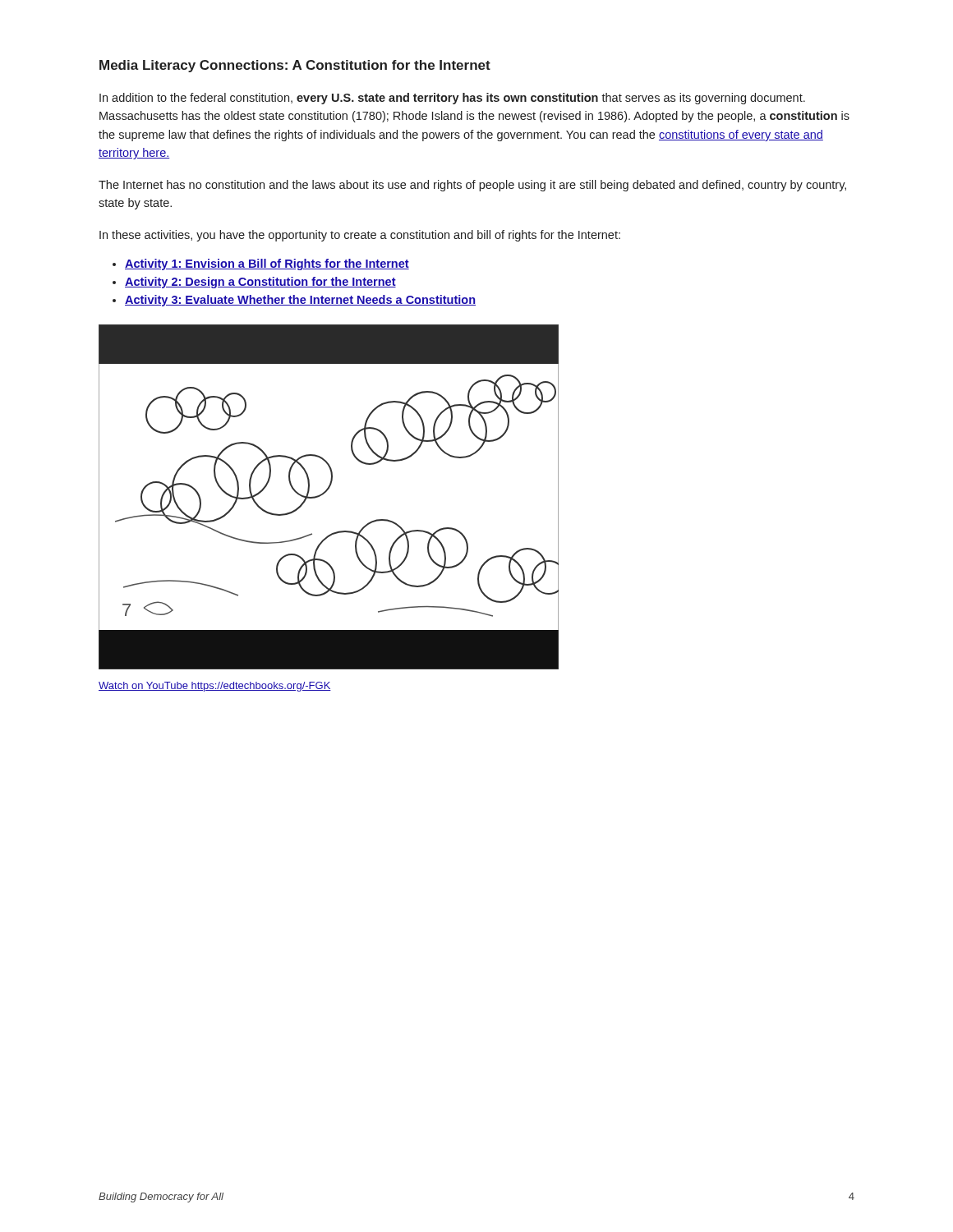Screen dimensions: 1232x953
Task: Click the passage that begins "Activity 2: Design a Constitution for the"
Action: coord(260,282)
